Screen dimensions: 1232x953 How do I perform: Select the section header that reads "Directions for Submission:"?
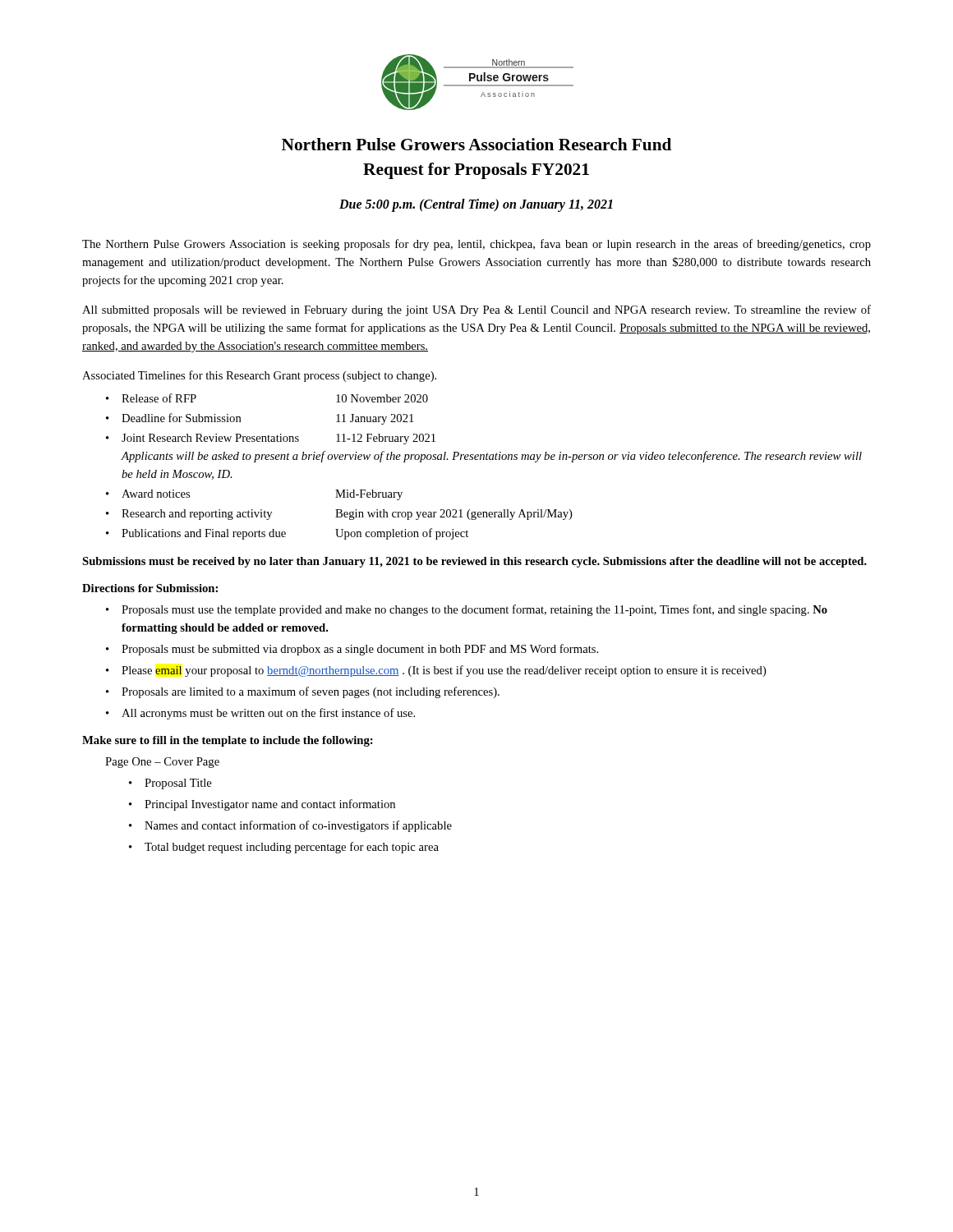(x=151, y=588)
